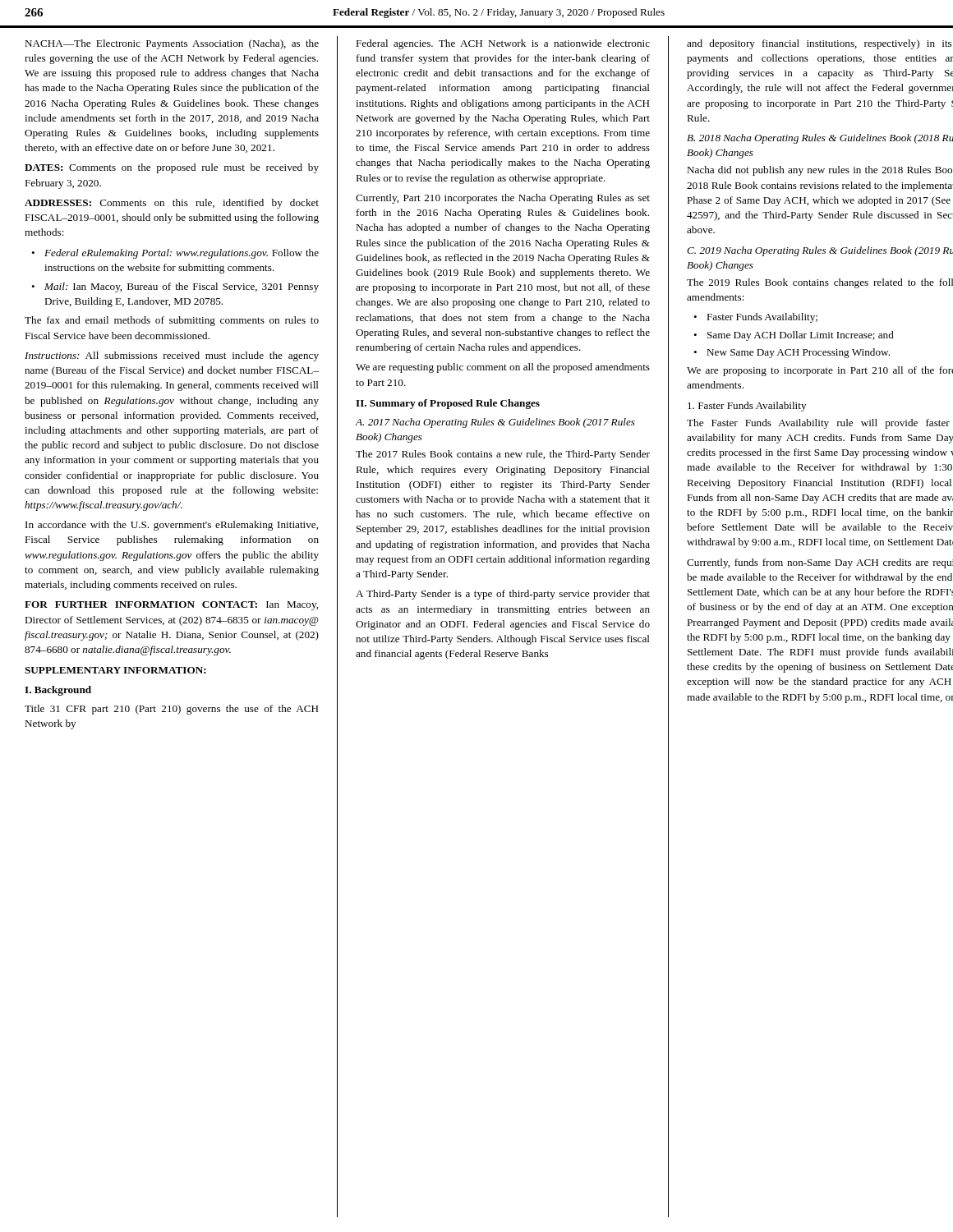Navigate to the passage starting "• Faster Funds Availability;"
Screen dimensions: 1232x953
click(756, 317)
